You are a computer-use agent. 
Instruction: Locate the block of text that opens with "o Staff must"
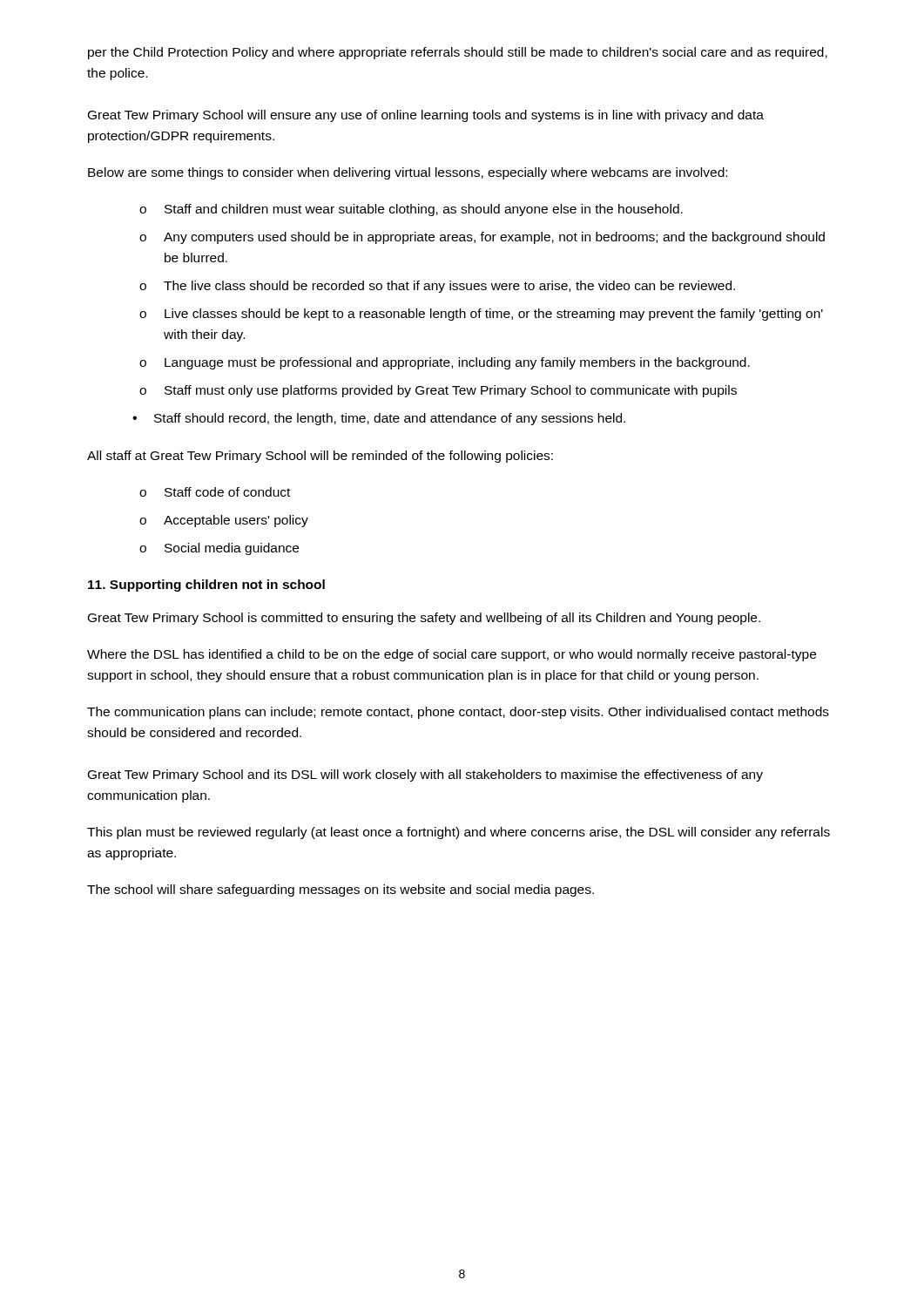438,391
